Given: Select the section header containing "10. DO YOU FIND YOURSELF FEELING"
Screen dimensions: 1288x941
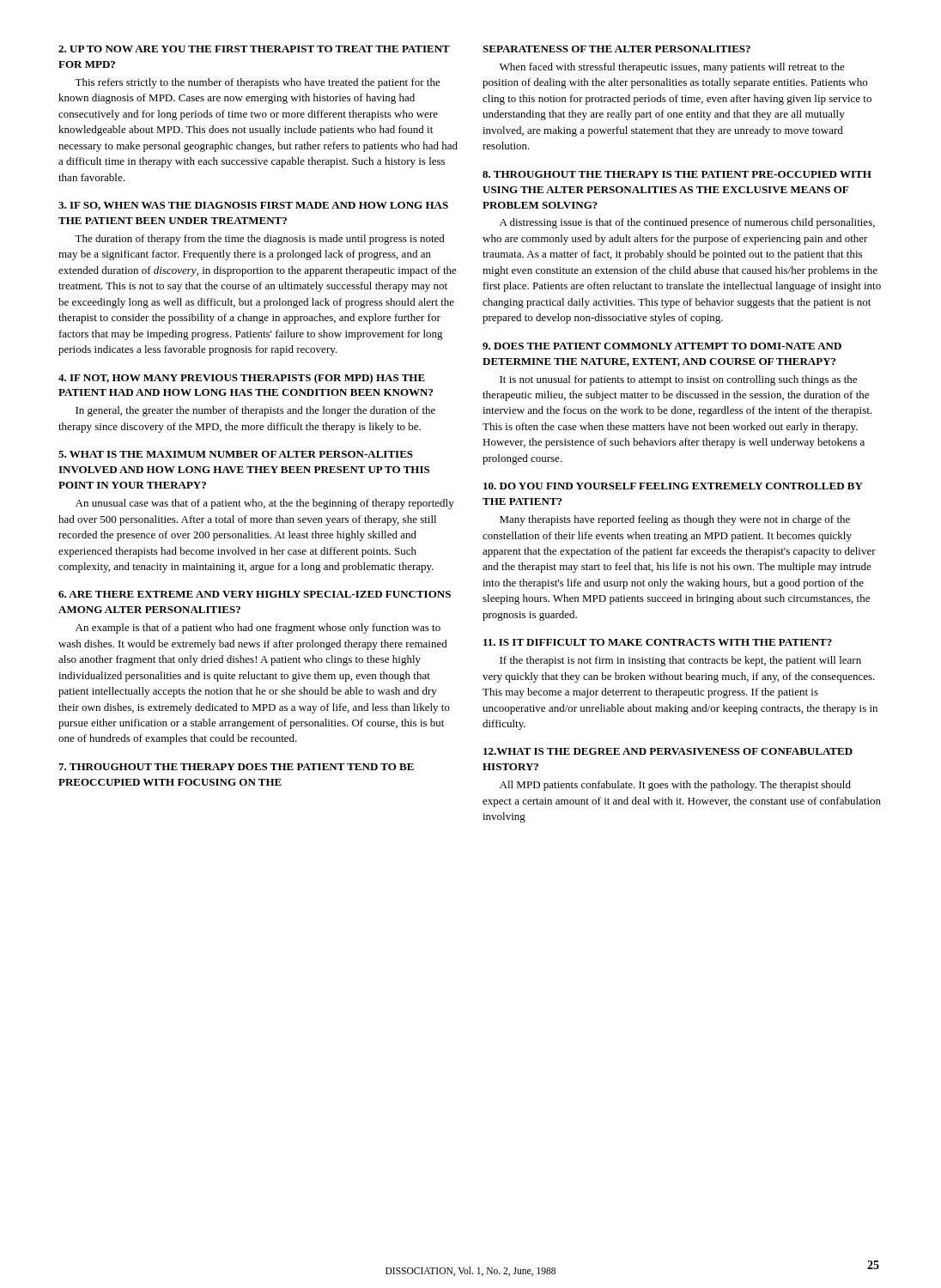Looking at the screenshot, I should tap(672, 493).
